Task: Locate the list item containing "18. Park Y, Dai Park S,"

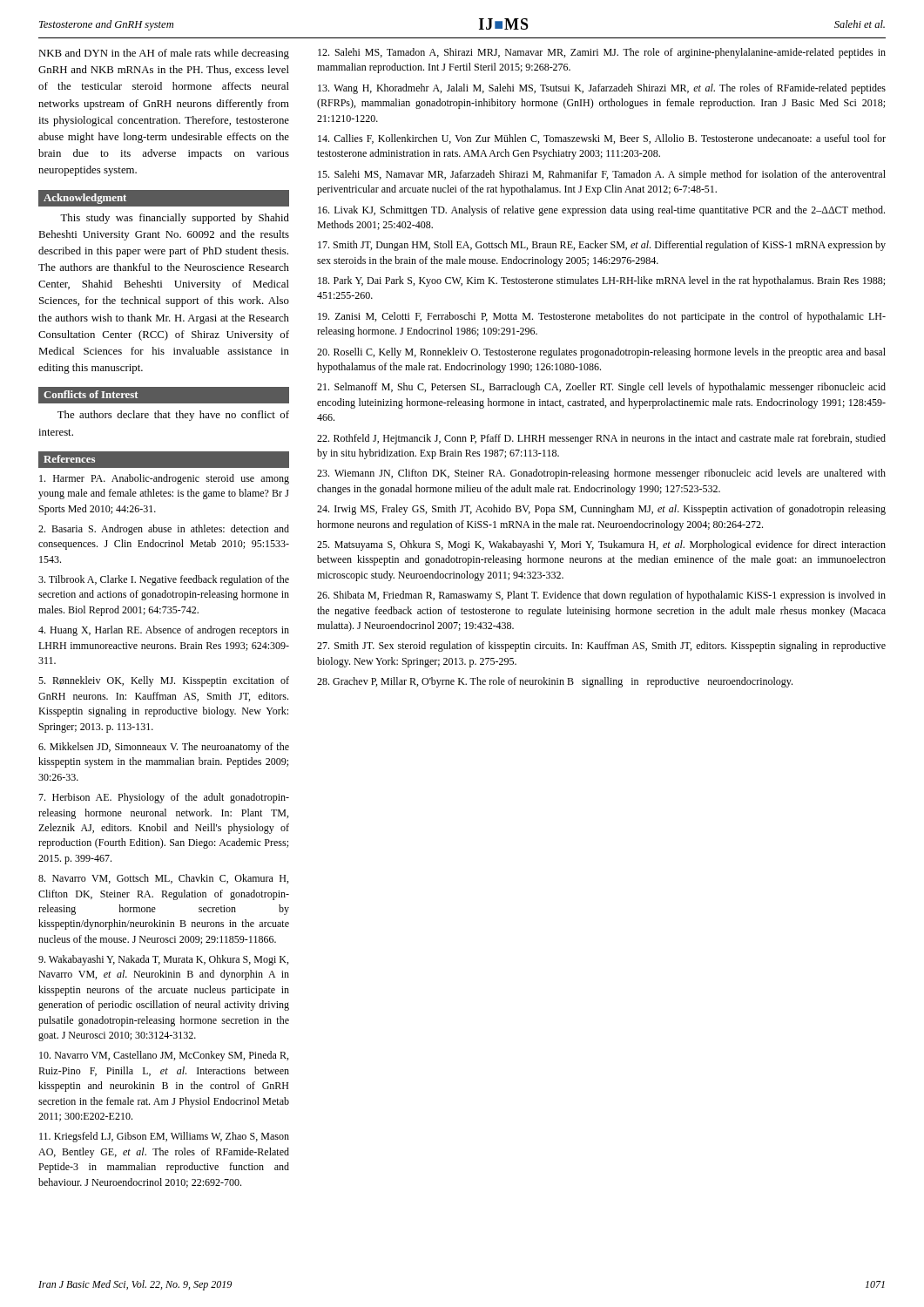Action: (601, 288)
